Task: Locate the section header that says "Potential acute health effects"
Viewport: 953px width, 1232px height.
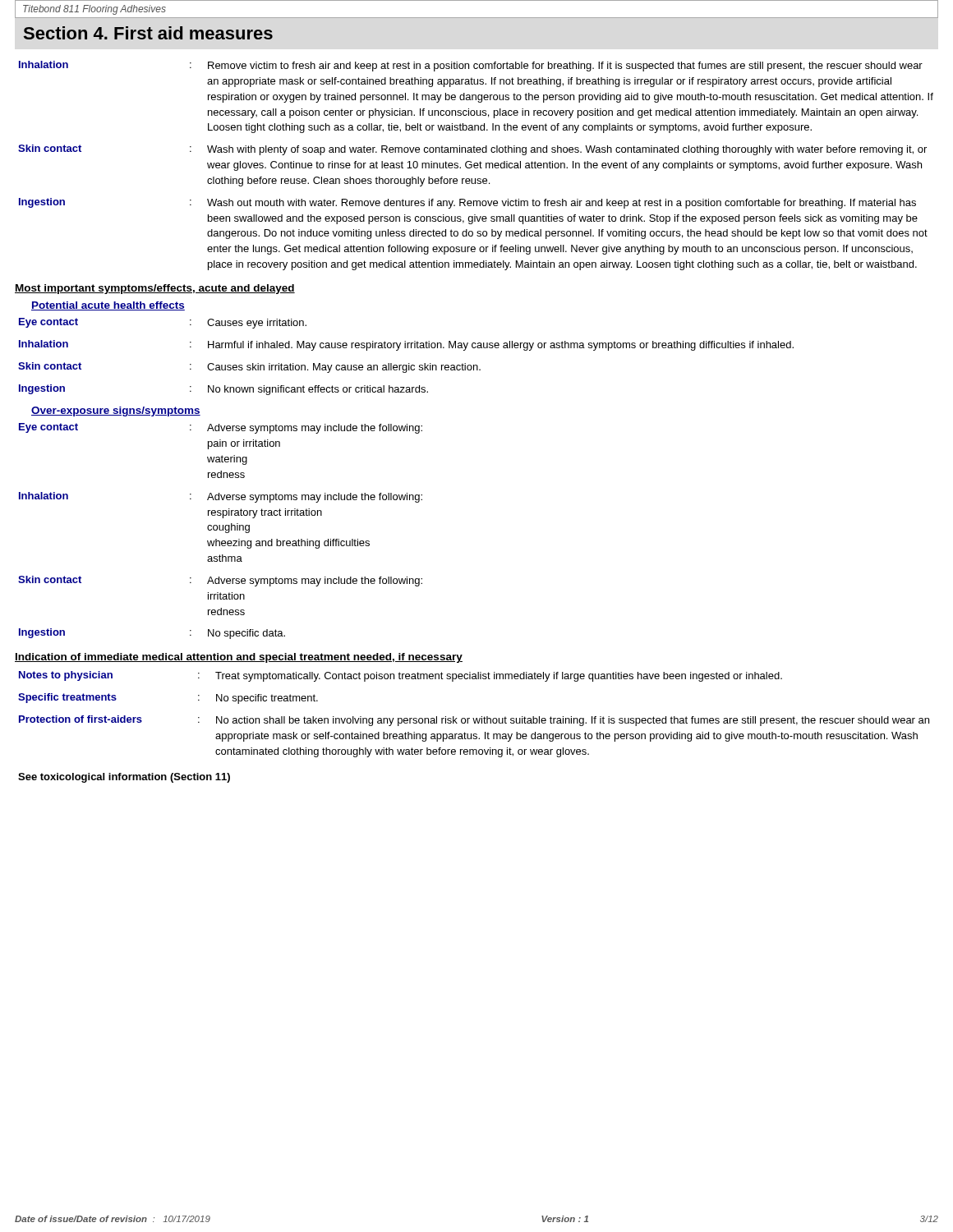Action: tap(108, 305)
